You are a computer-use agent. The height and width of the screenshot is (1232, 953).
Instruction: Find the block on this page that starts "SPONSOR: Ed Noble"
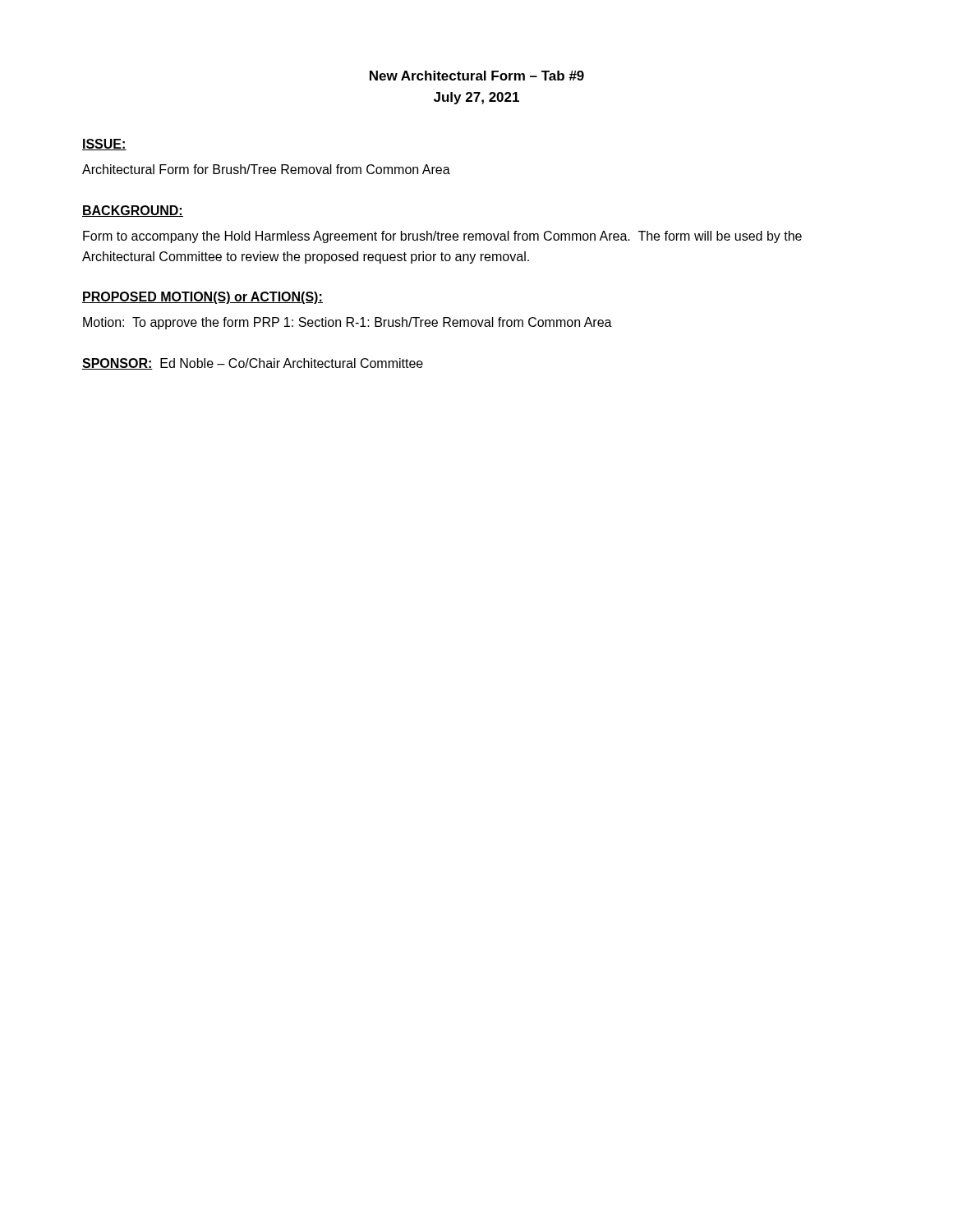tap(253, 364)
